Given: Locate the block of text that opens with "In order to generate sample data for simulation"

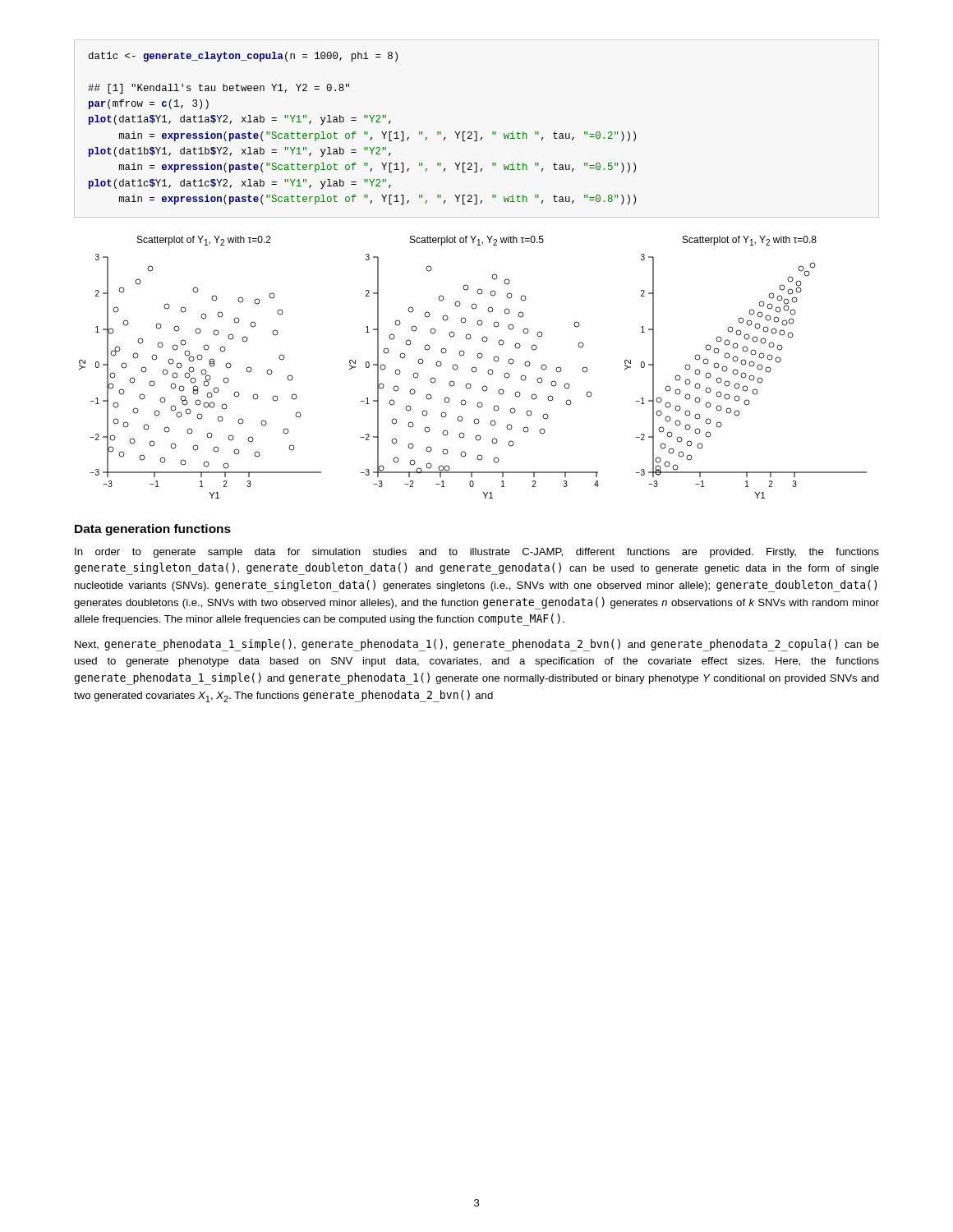Looking at the screenshot, I should [476, 585].
